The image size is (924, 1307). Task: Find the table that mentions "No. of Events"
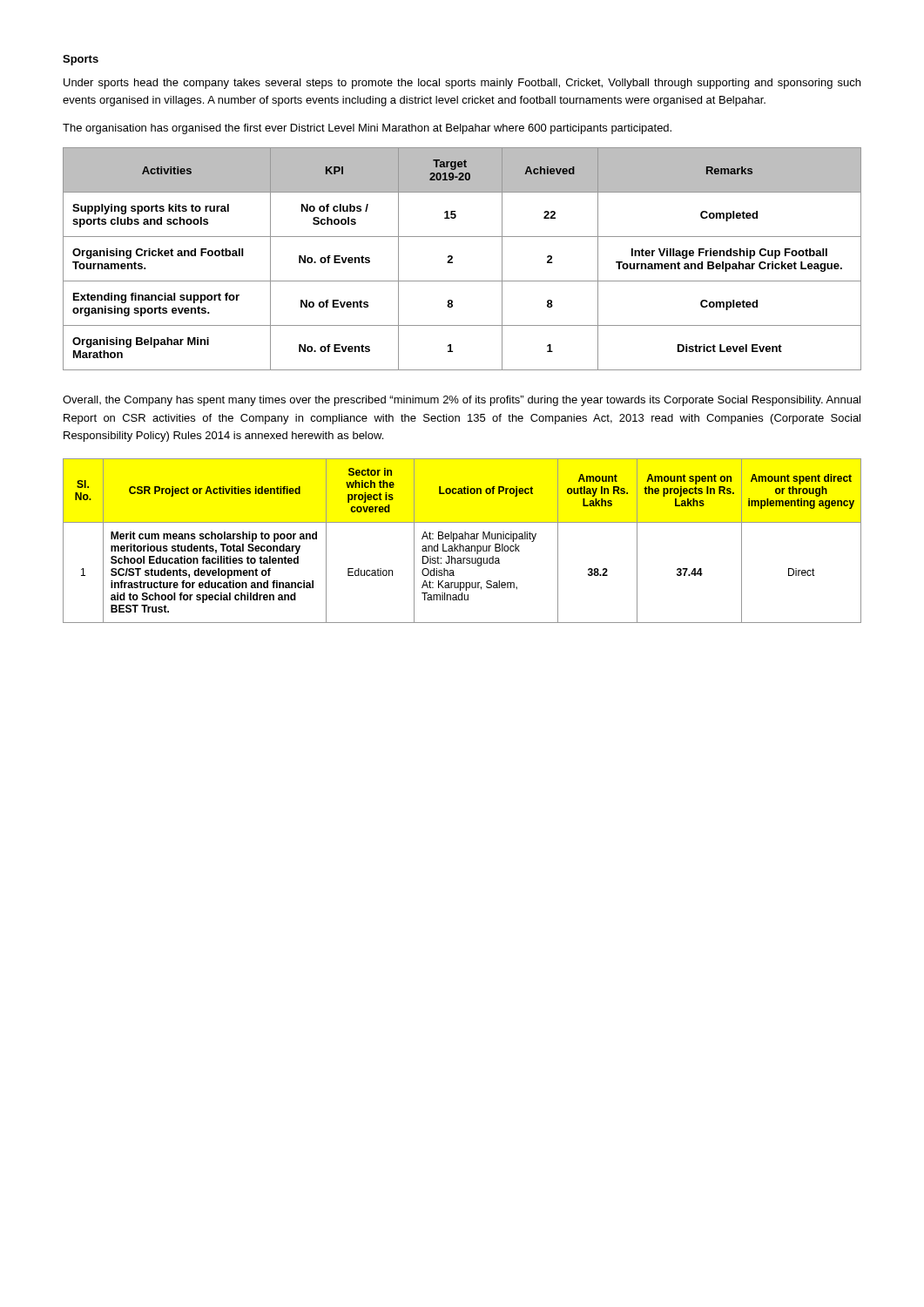click(462, 259)
